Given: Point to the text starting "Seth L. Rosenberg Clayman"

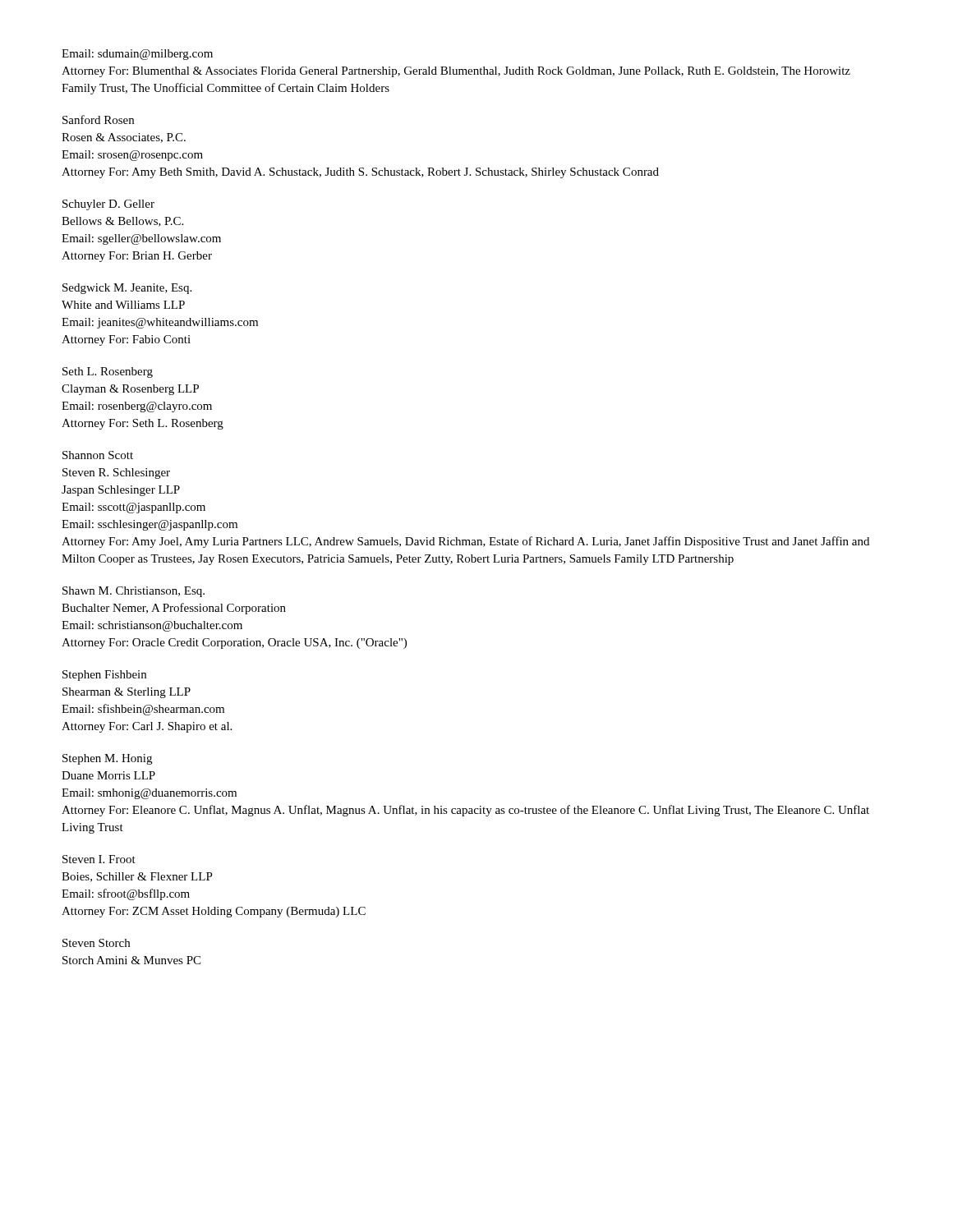Looking at the screenshot, I should point(108,372).
